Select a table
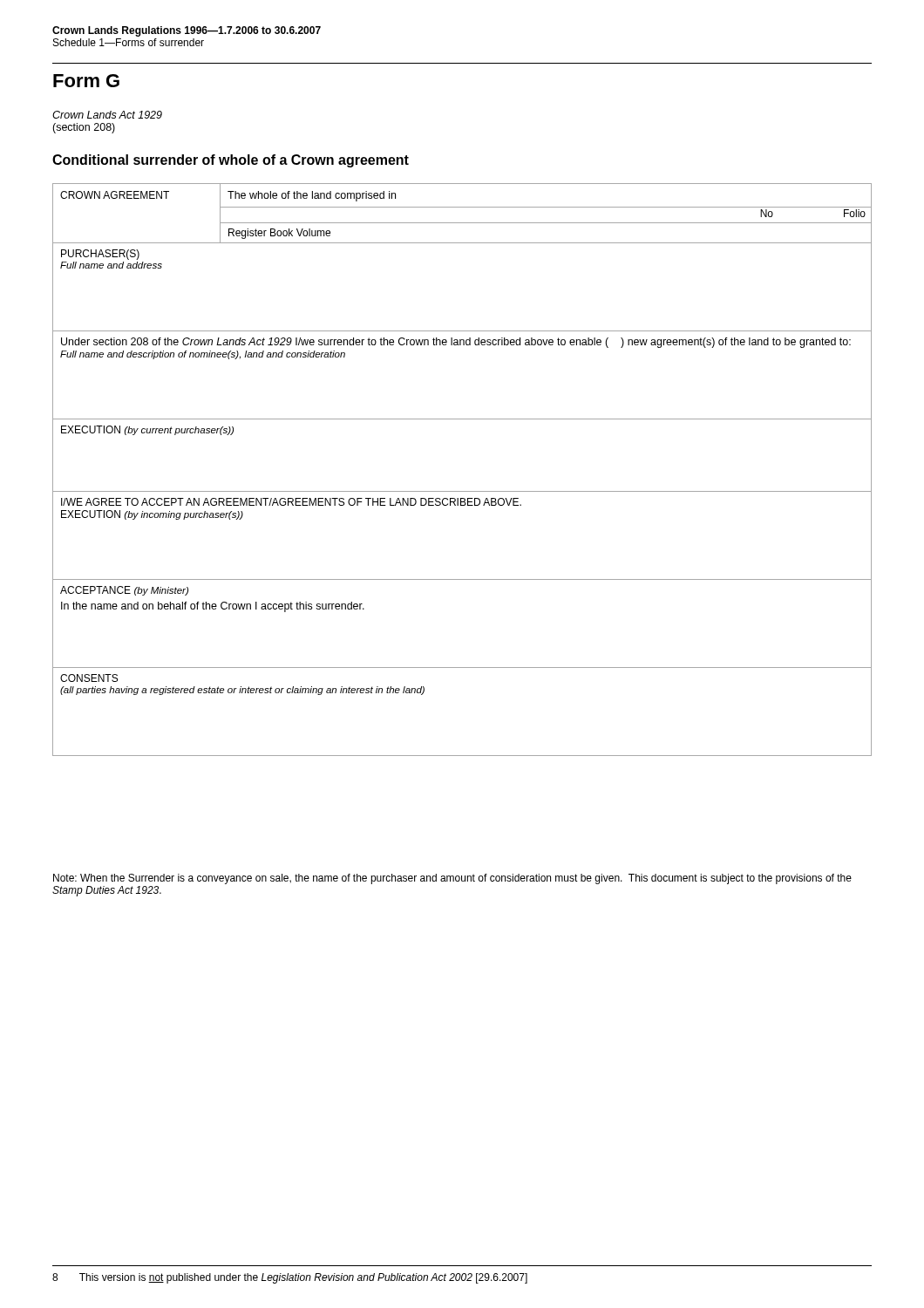The width and height of the screenshot is (924, 1308). [x=462, y=470]
